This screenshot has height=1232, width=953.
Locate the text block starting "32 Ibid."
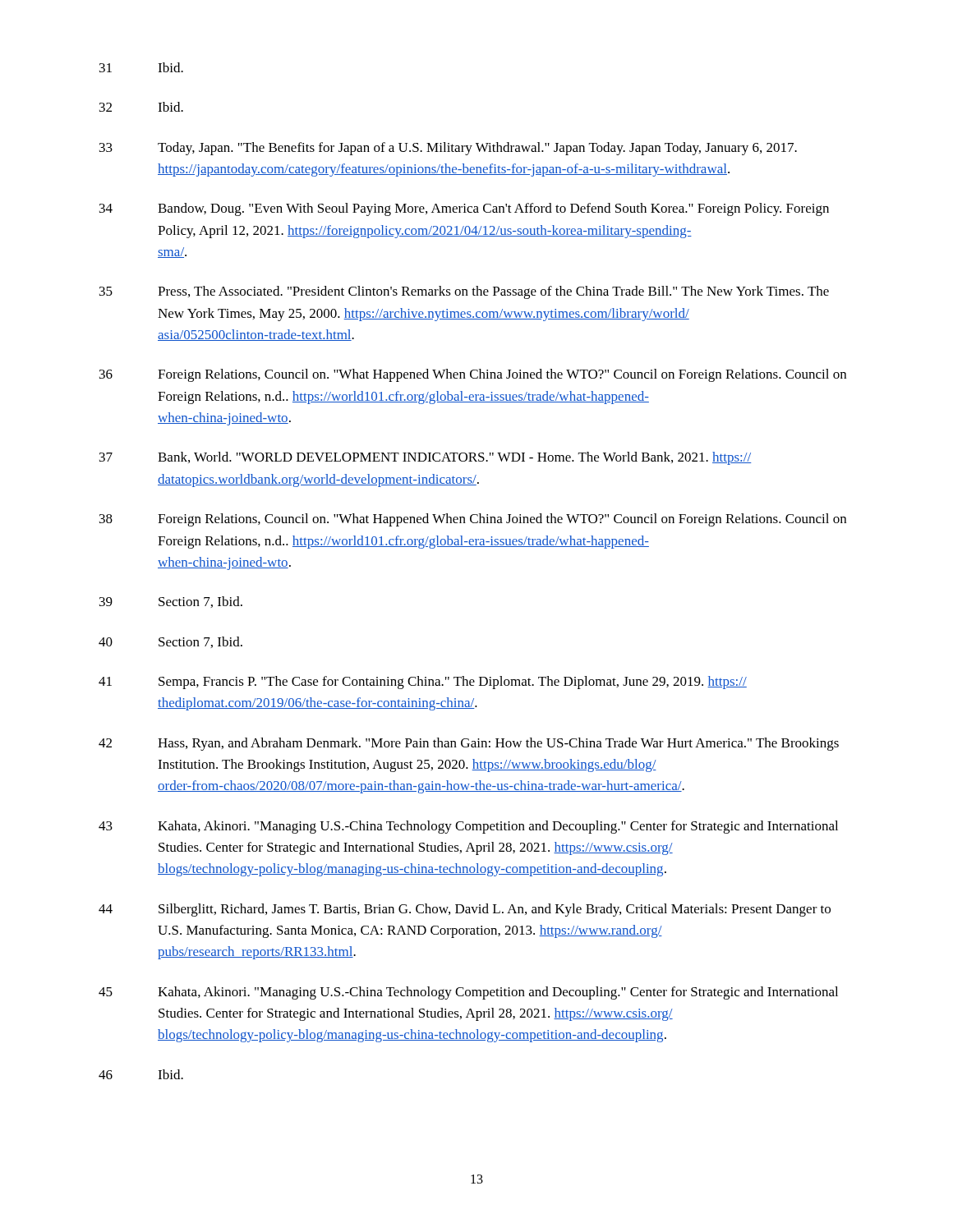102,107
